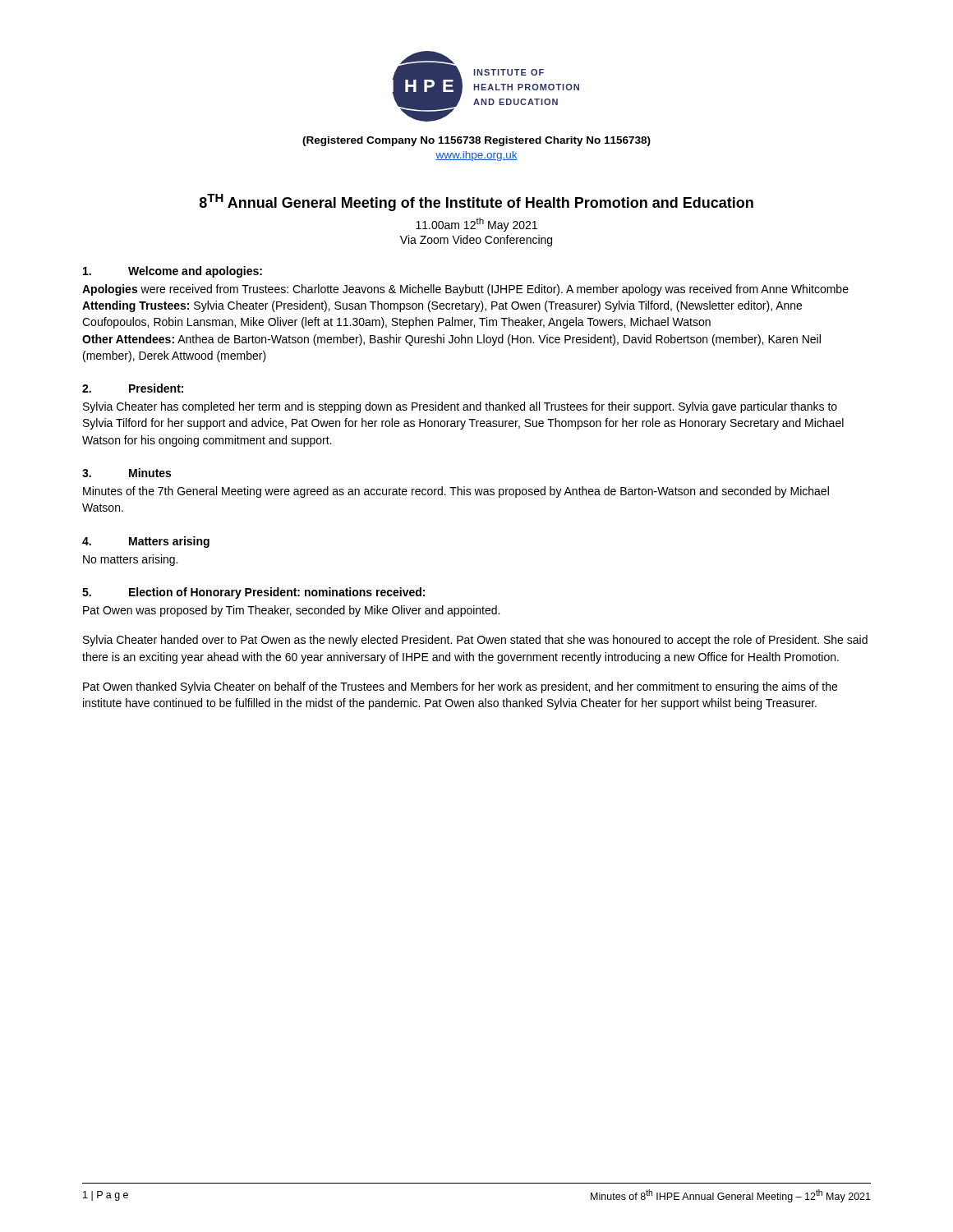Select the element starting "4.Matters arising"
This screenshot has height=1232, width=953.
tap(146, 541)
